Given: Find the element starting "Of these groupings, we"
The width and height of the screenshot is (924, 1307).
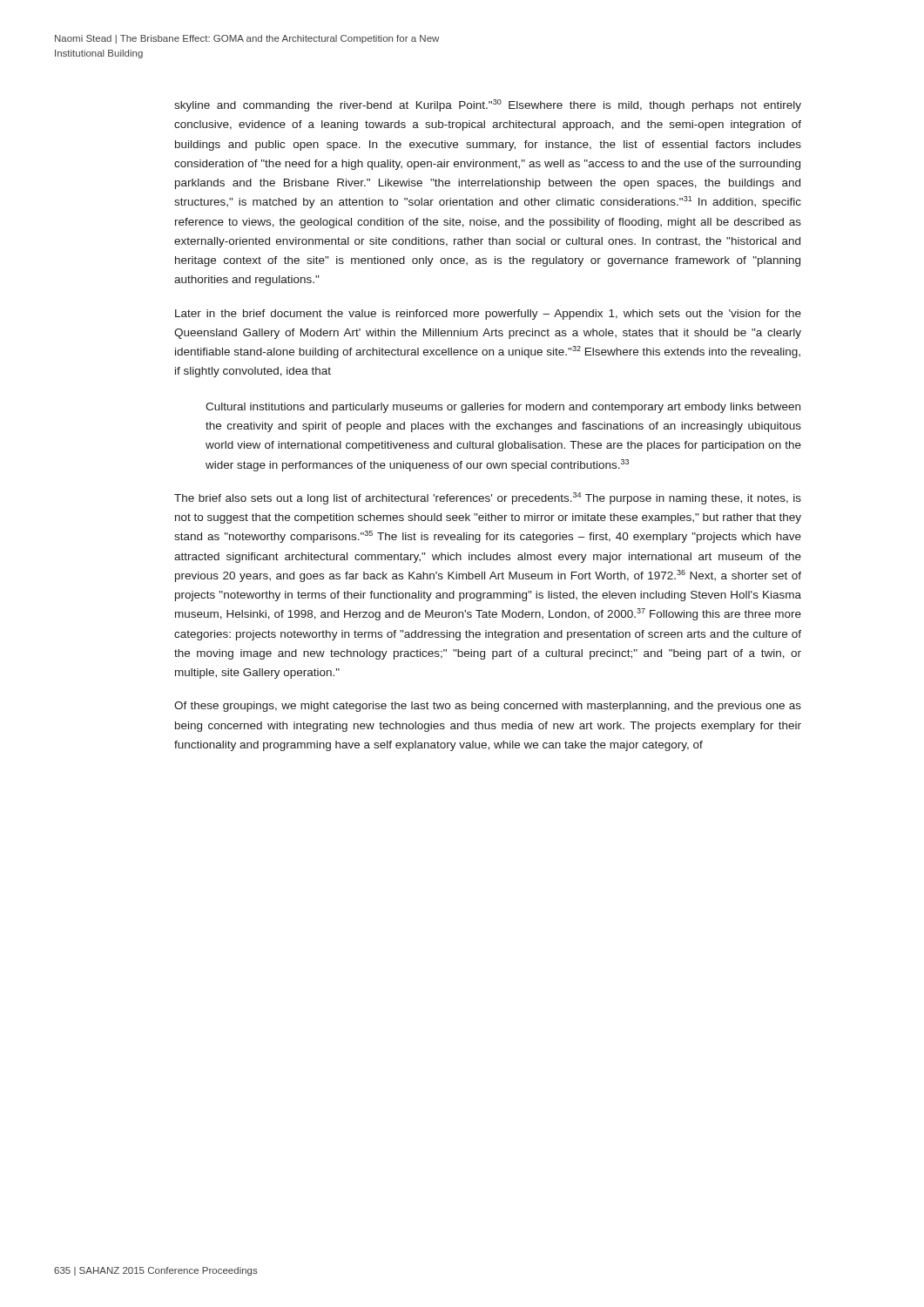Looking at the screenshot, I should pyautogui.click(x=488, y=725).
